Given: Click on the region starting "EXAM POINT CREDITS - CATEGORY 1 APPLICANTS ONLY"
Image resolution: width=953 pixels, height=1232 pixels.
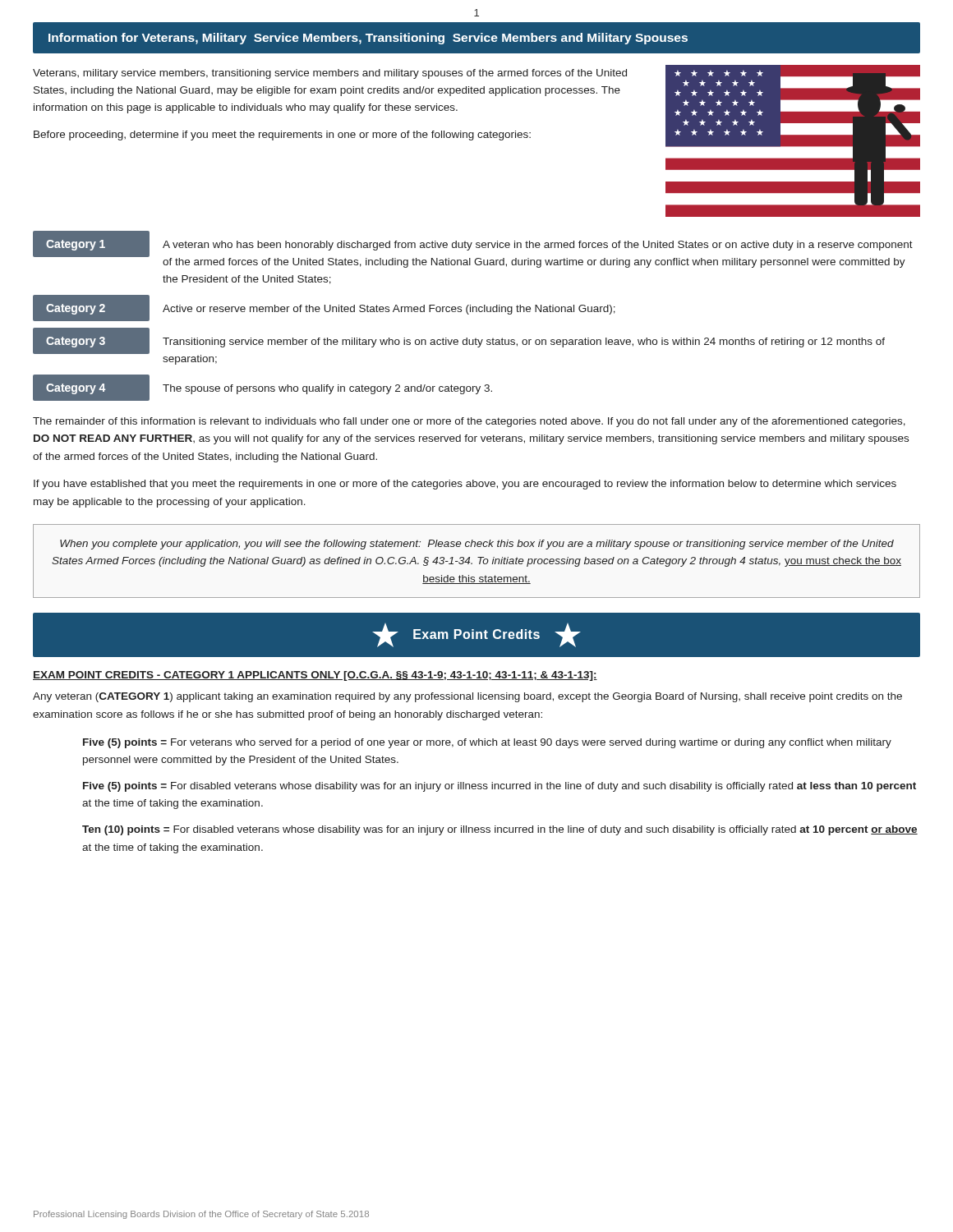Looking at the screenshot, I should (x=315, y=675).
